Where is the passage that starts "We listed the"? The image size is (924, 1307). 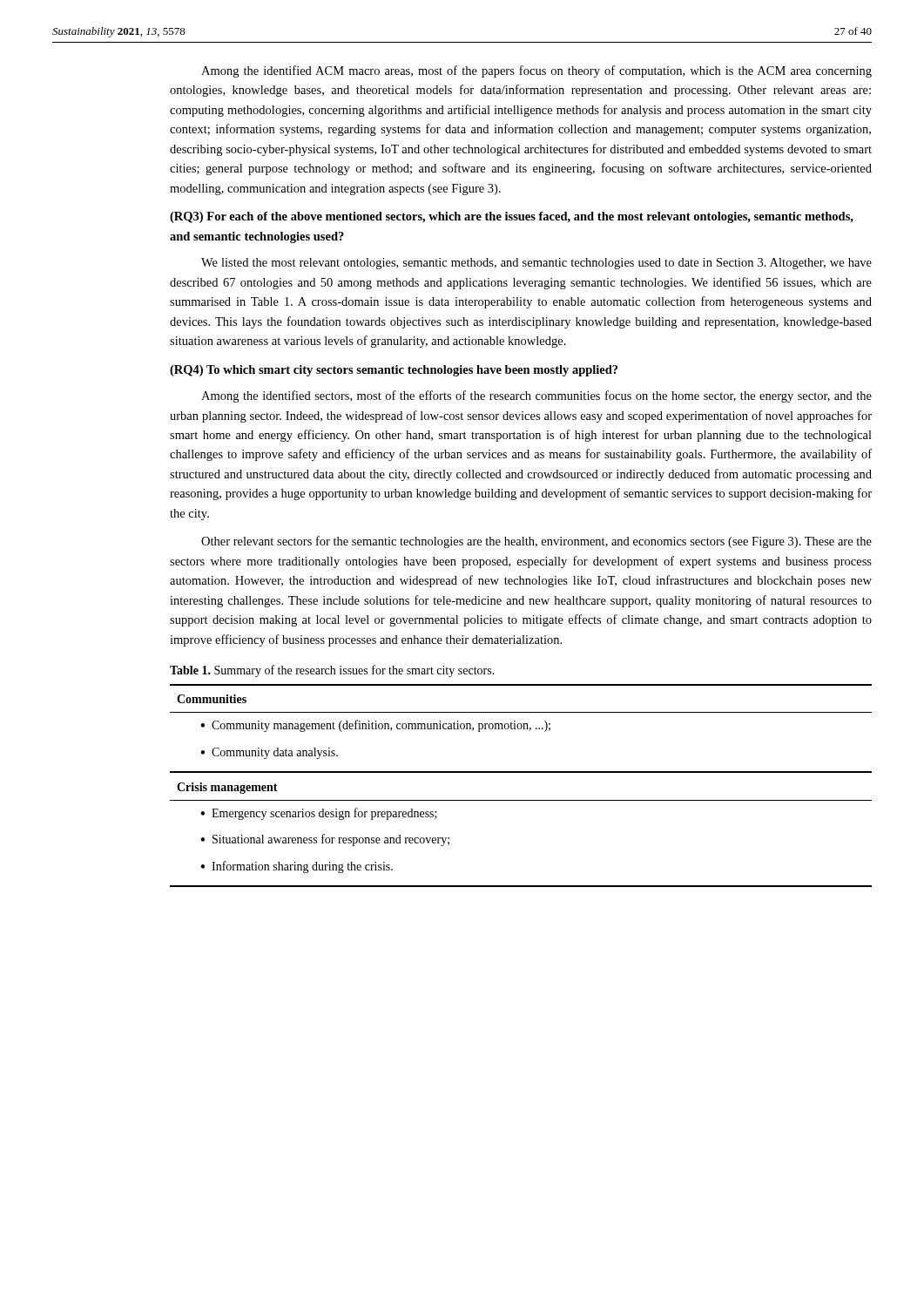(521, 302)
